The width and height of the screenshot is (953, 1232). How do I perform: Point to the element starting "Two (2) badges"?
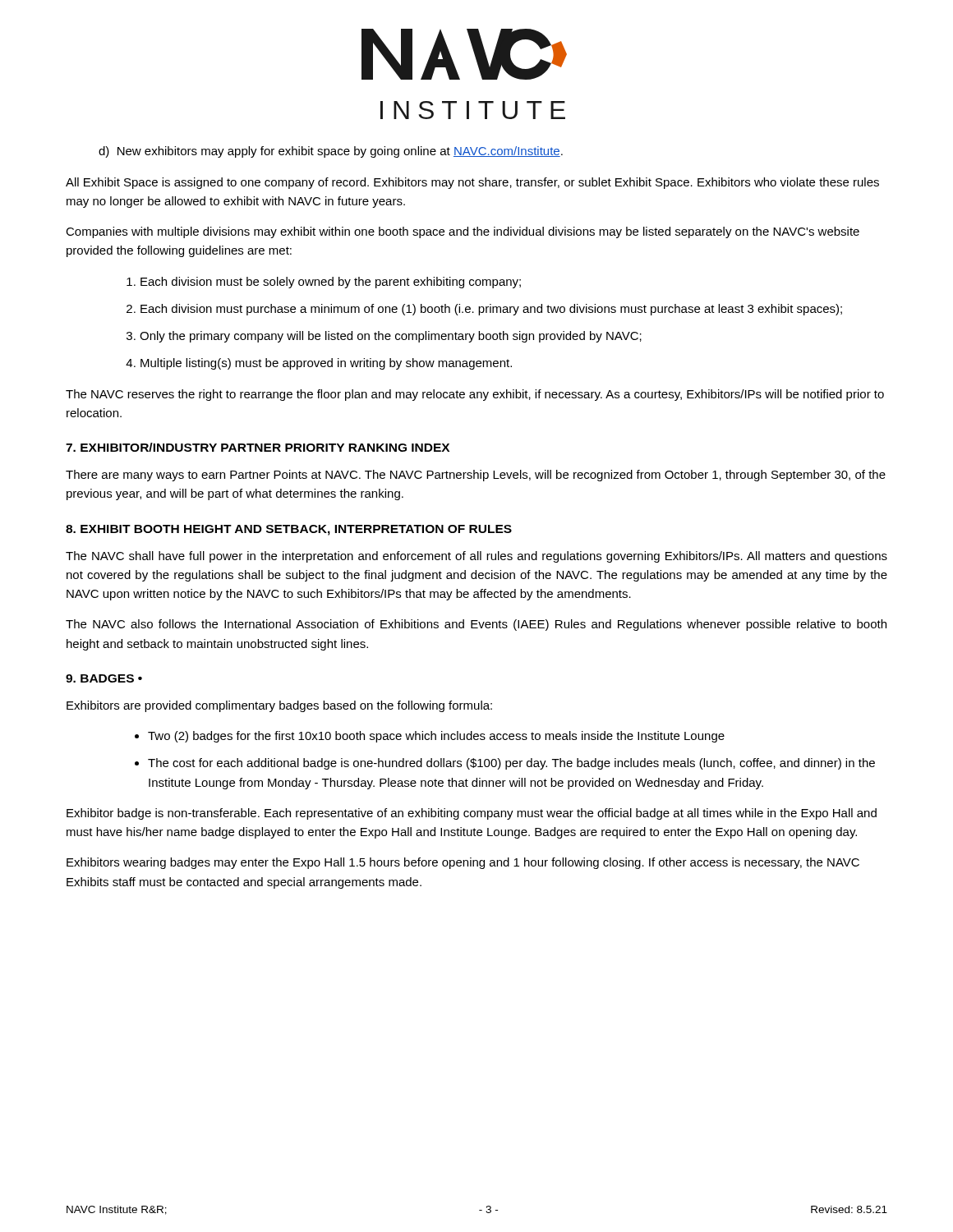[x=436, y=736]
